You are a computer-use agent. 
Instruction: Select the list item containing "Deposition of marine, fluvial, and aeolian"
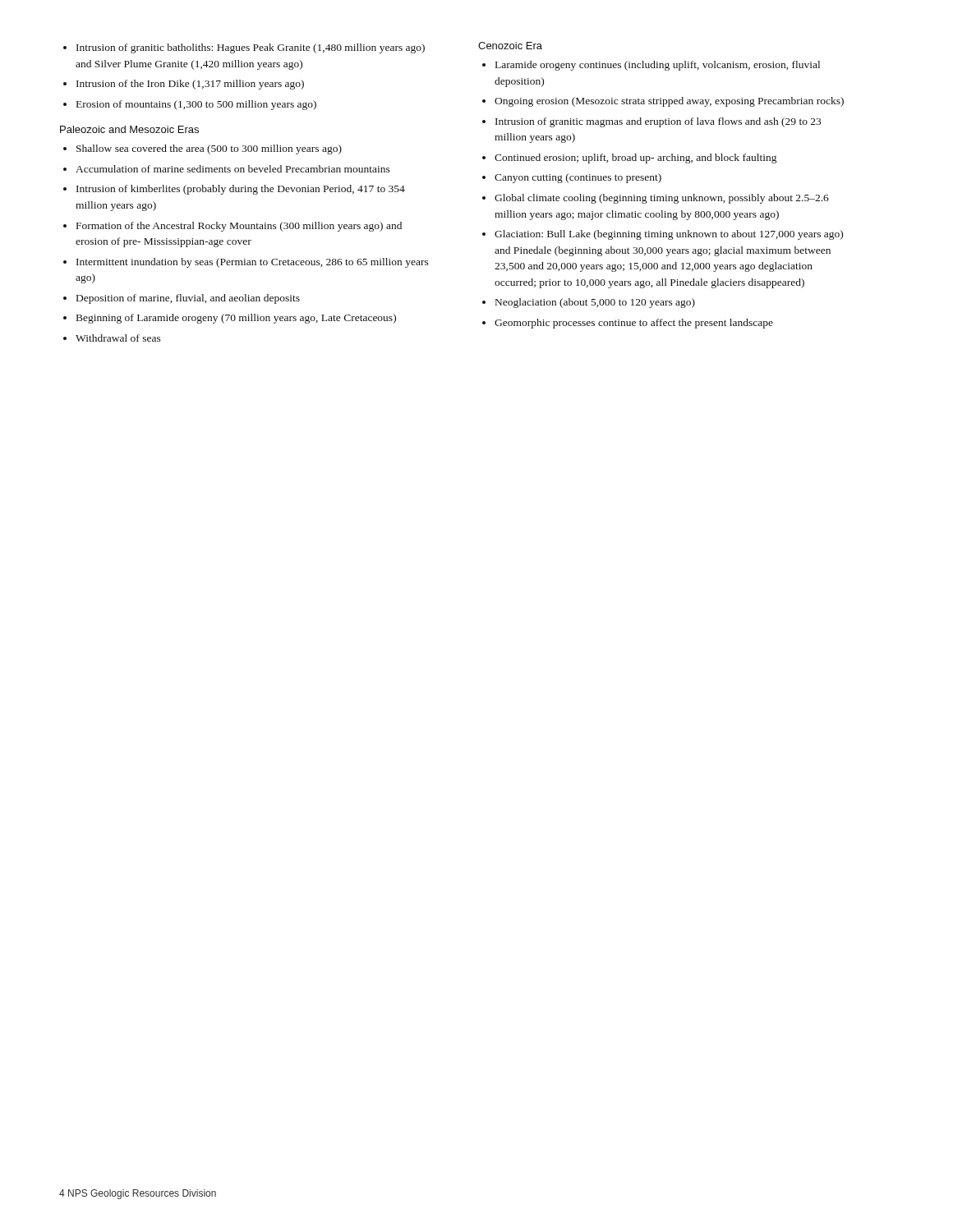(x=256, y=298)
